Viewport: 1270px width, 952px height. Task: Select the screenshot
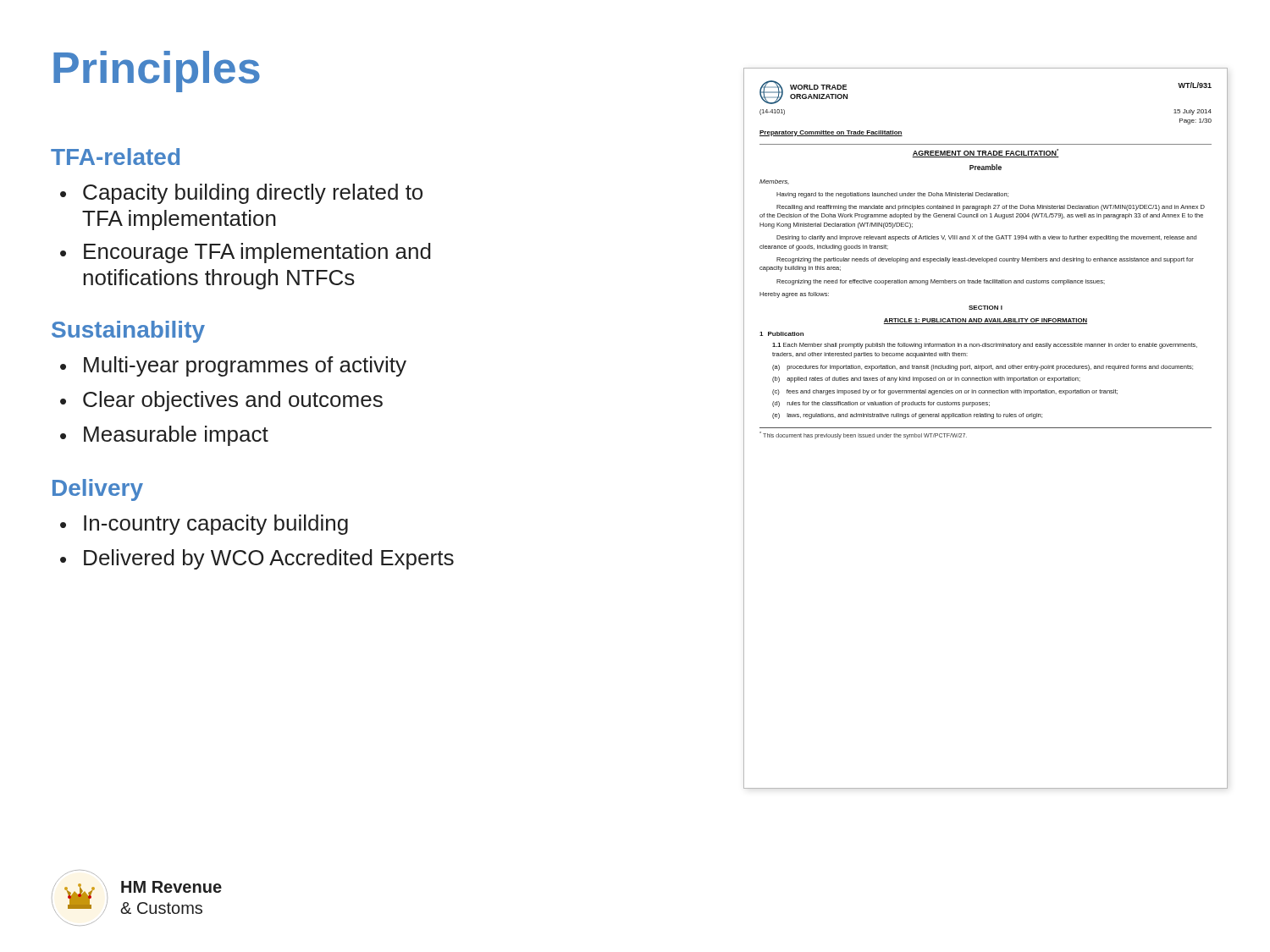click(986, 428)
